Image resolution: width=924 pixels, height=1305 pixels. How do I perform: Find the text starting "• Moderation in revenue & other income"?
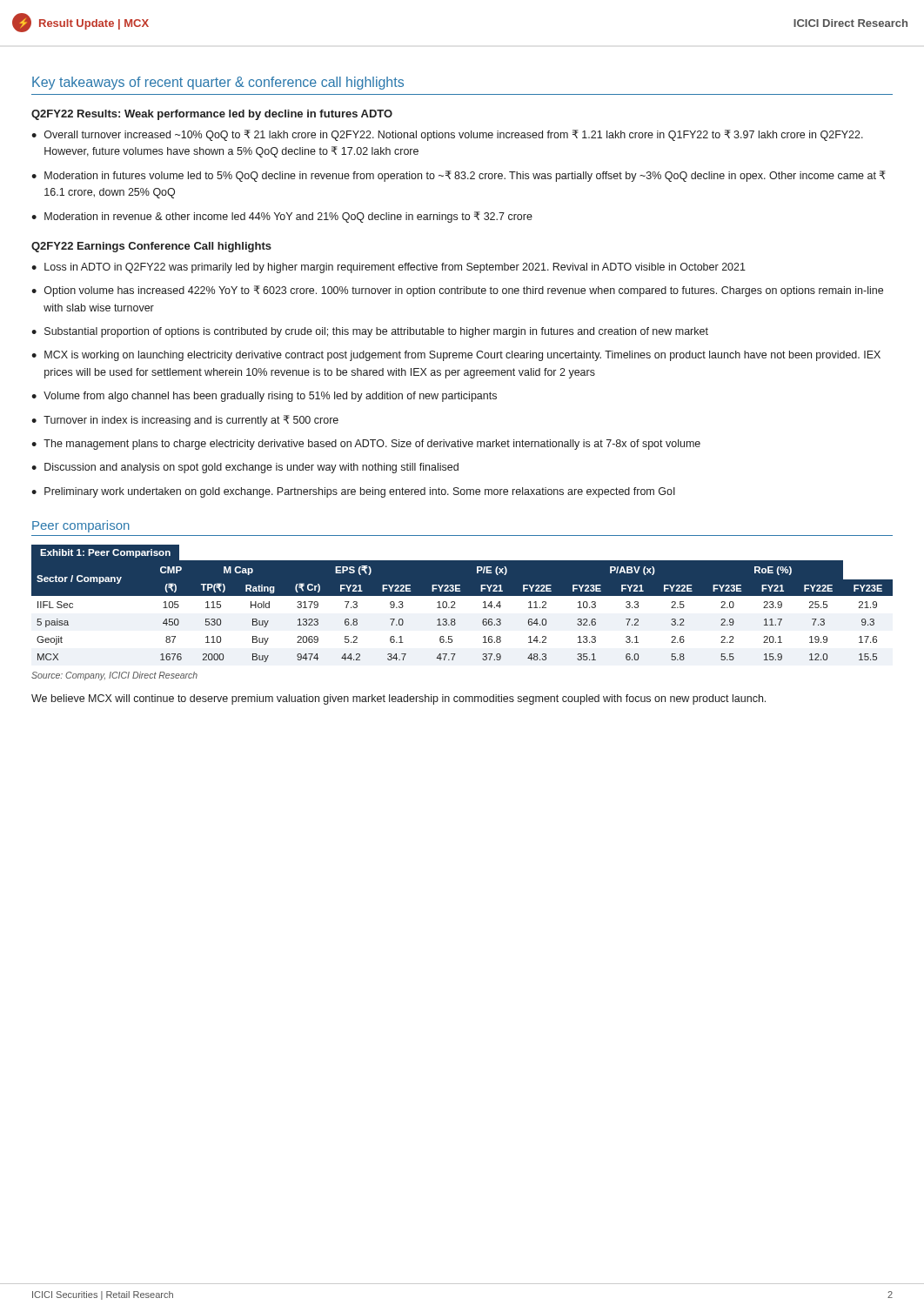(x=282, y=217)
